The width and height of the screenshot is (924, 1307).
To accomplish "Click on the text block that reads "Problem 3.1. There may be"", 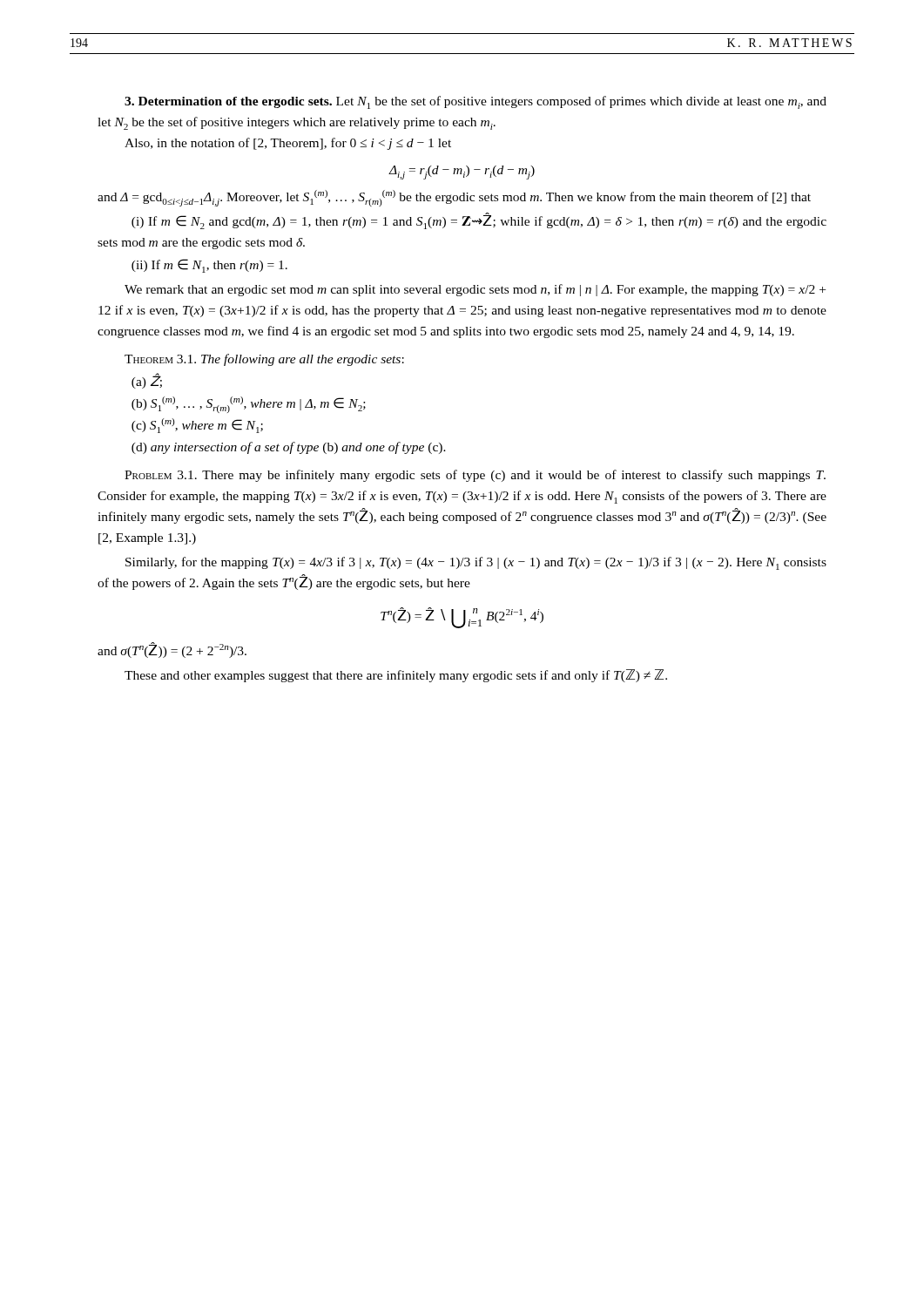I will pyautogui.click(x=462, y=506).
